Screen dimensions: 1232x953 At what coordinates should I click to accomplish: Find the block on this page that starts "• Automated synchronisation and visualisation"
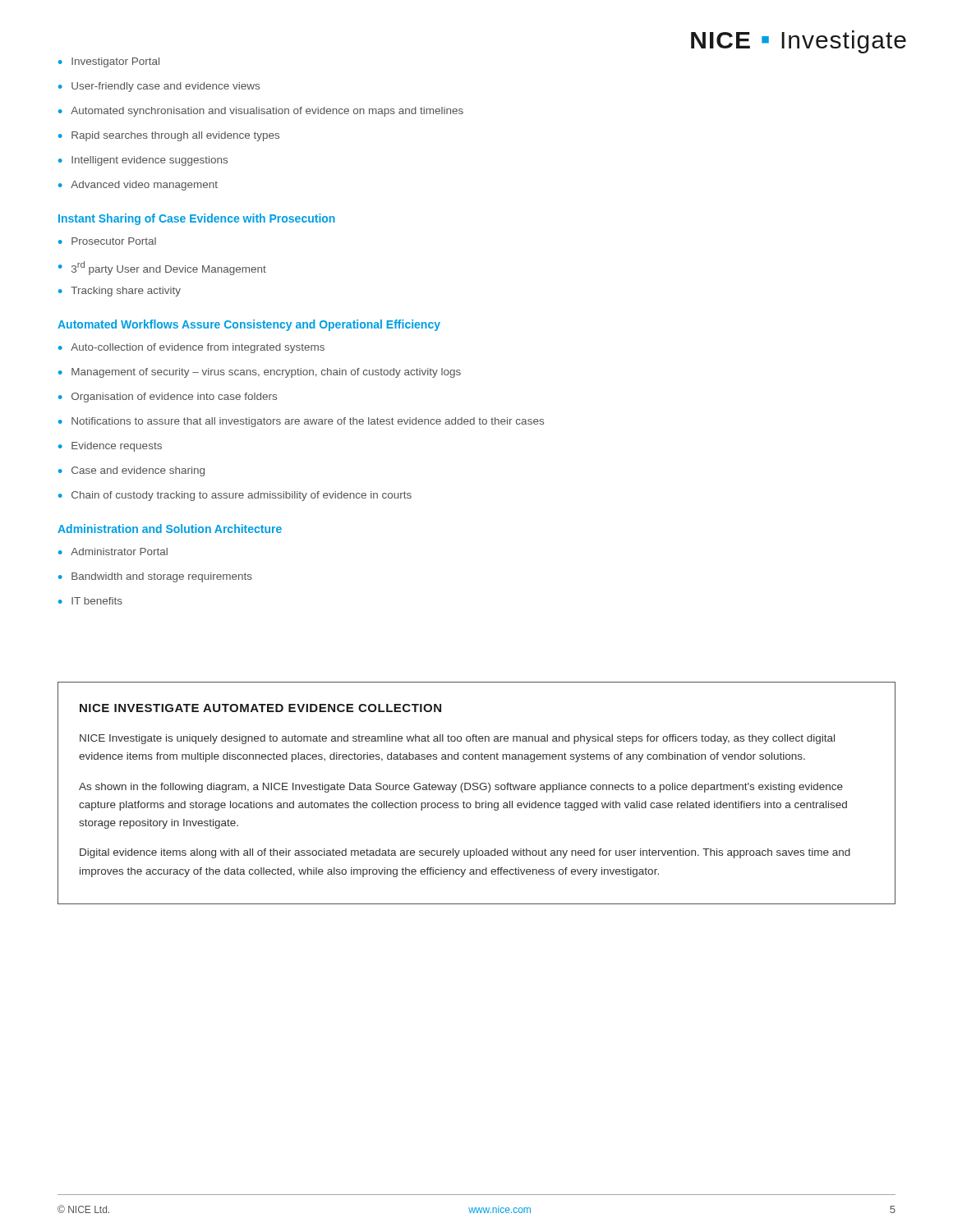click(x=261, y=112)
